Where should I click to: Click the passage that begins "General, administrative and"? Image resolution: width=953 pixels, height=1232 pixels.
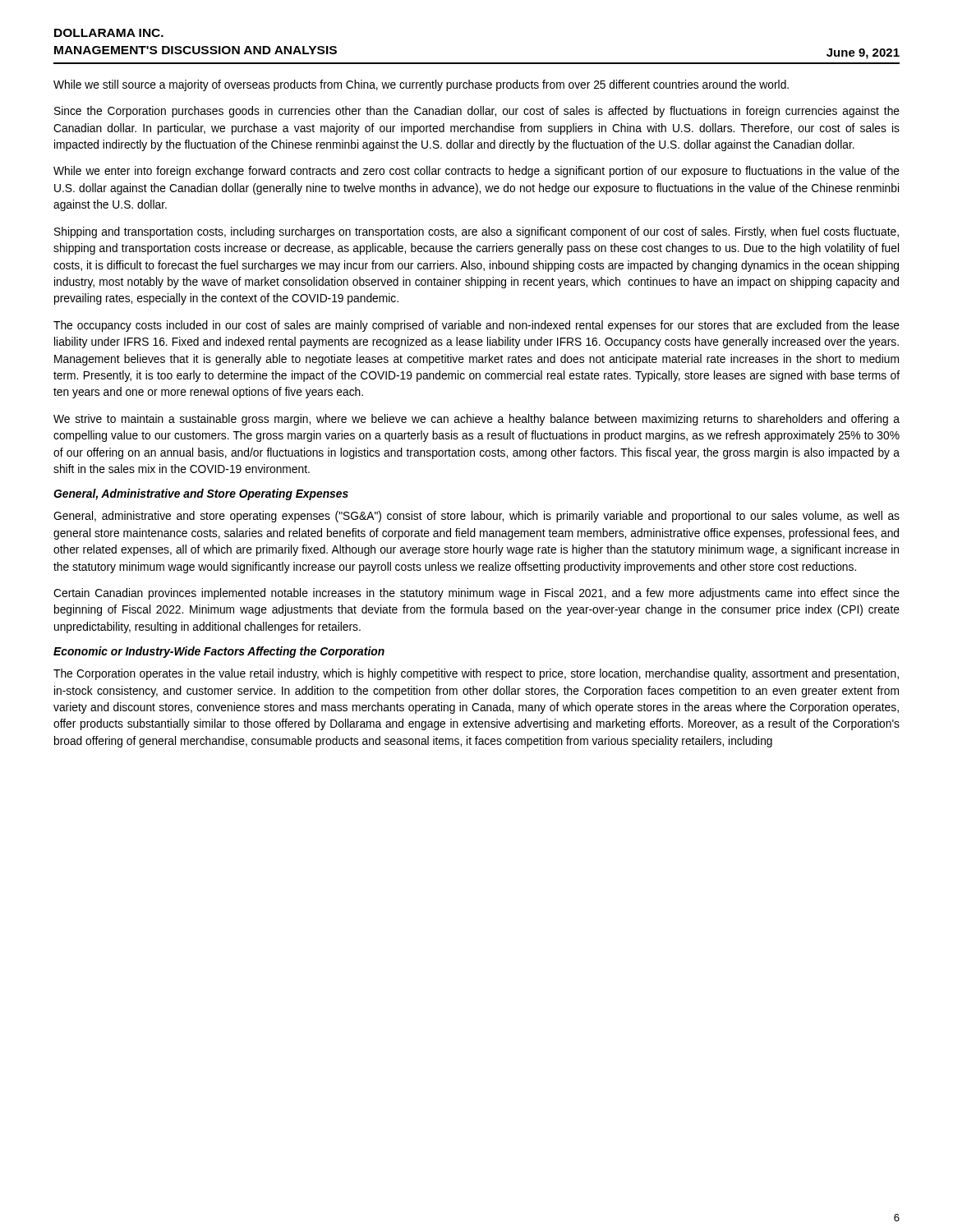(x=476, y=542)
